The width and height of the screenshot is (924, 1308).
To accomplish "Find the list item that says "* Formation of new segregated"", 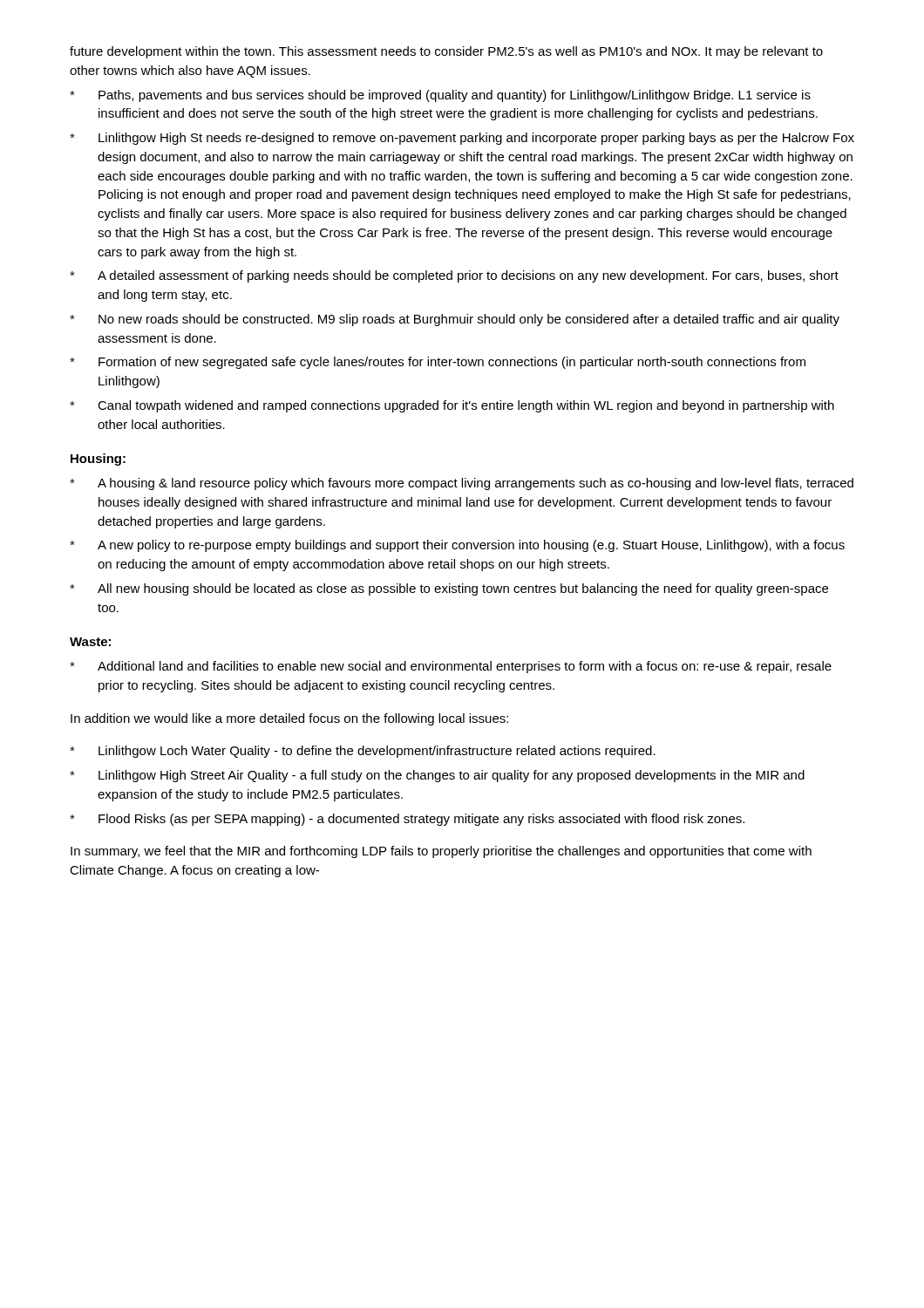I will [x=462, y=371].
